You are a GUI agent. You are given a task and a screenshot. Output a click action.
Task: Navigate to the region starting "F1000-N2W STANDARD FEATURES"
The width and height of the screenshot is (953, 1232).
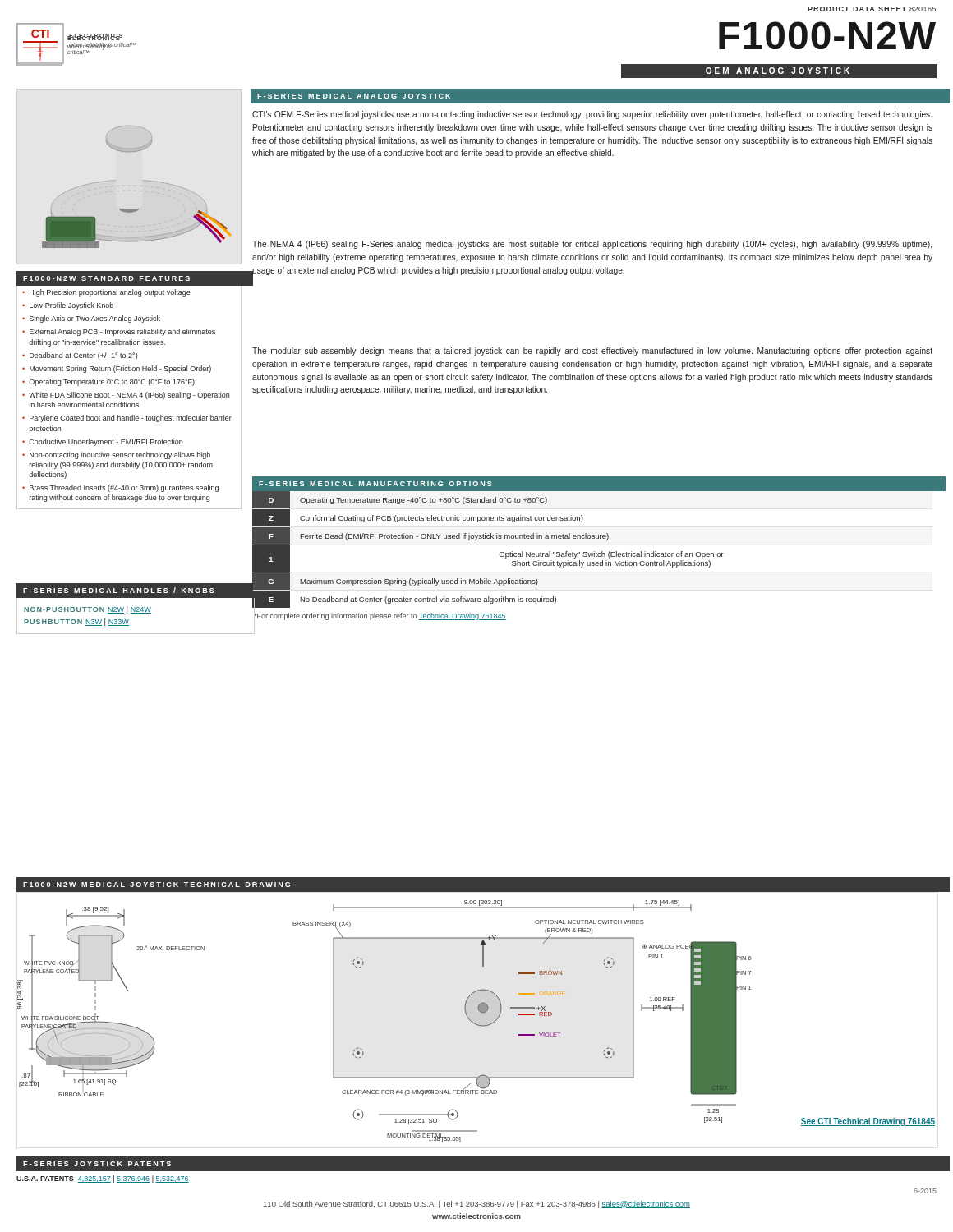click(x=107, y=278)
